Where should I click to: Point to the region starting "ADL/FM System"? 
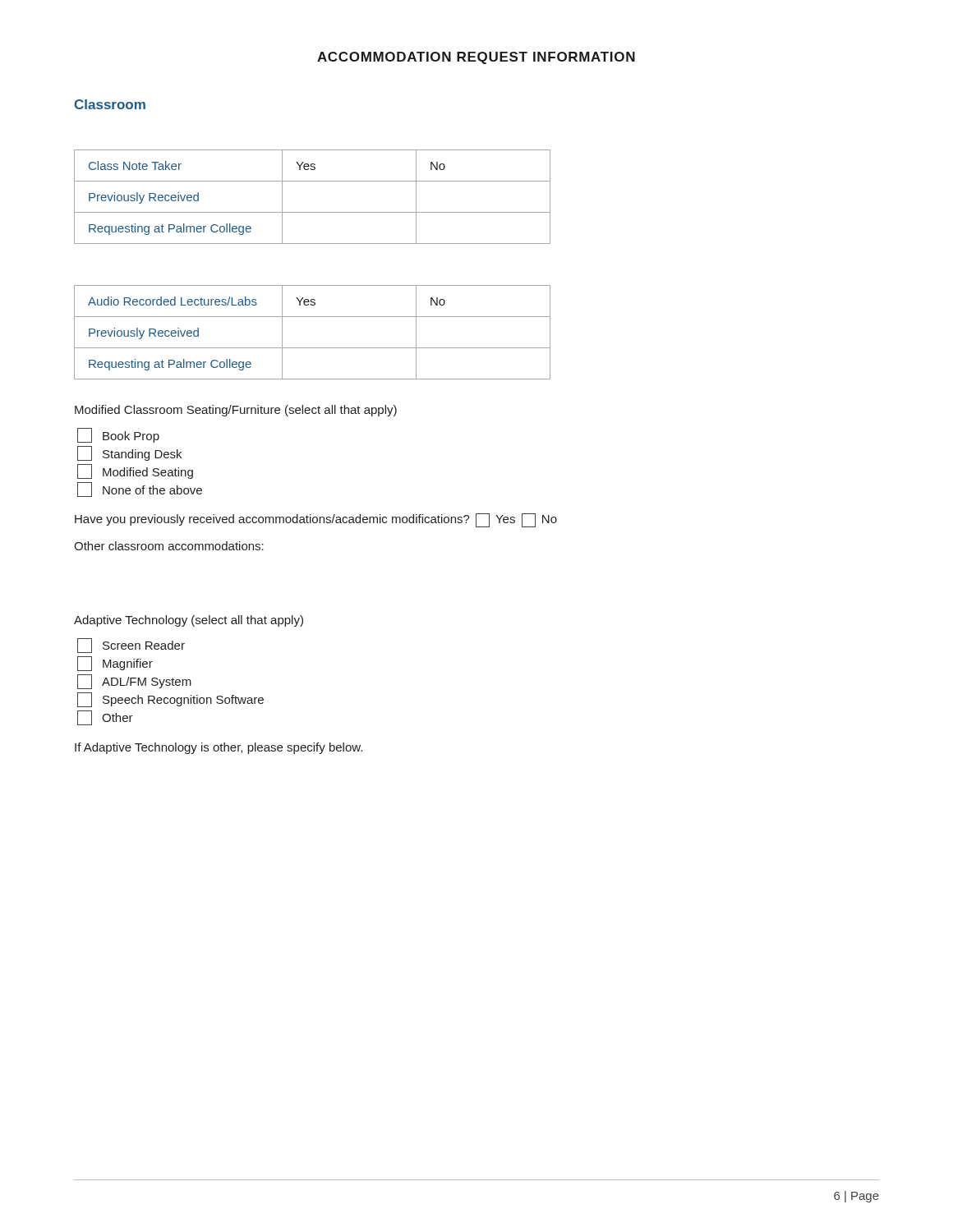(134, 681)
